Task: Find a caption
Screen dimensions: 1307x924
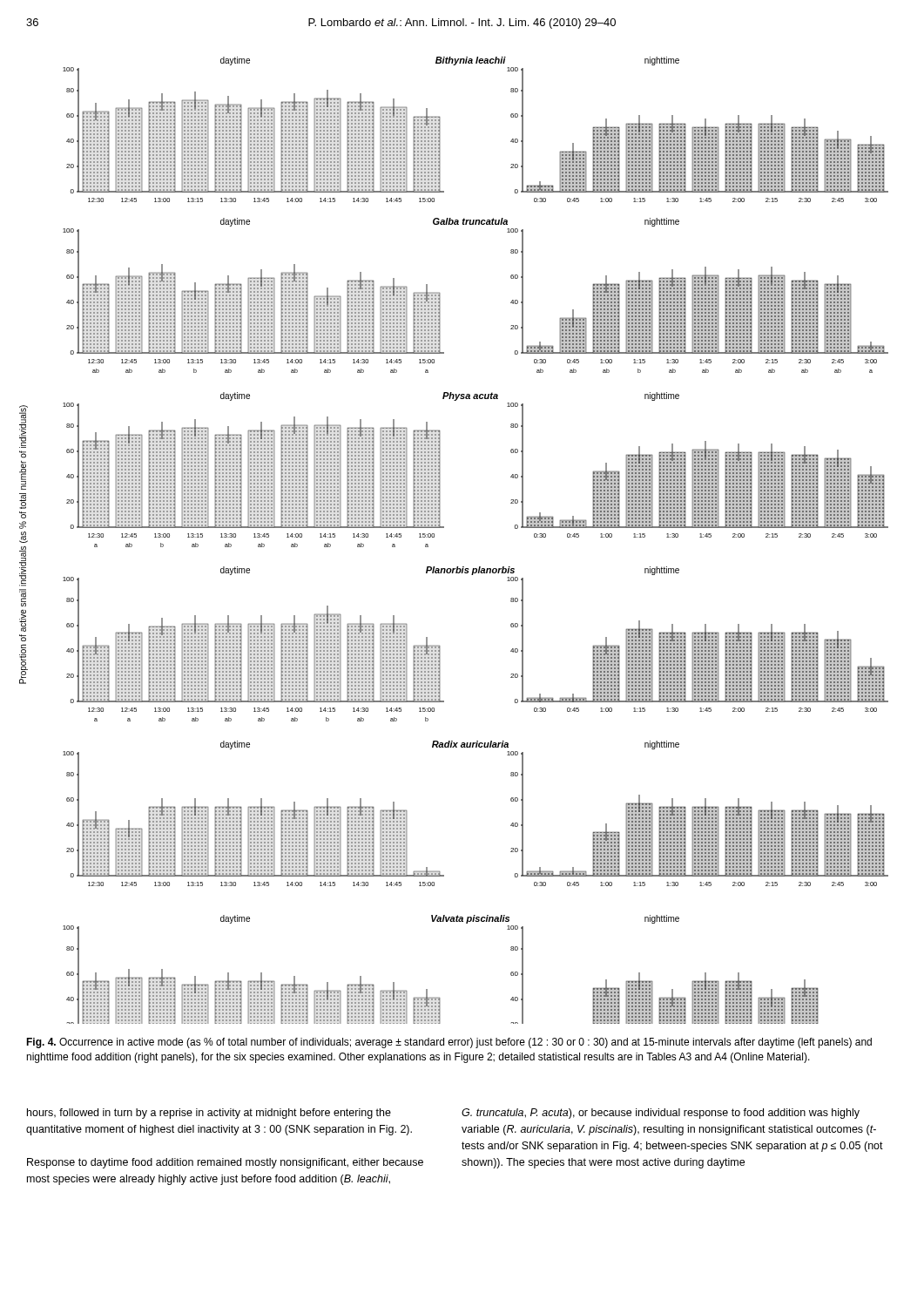Action: tap(449, 1050)
